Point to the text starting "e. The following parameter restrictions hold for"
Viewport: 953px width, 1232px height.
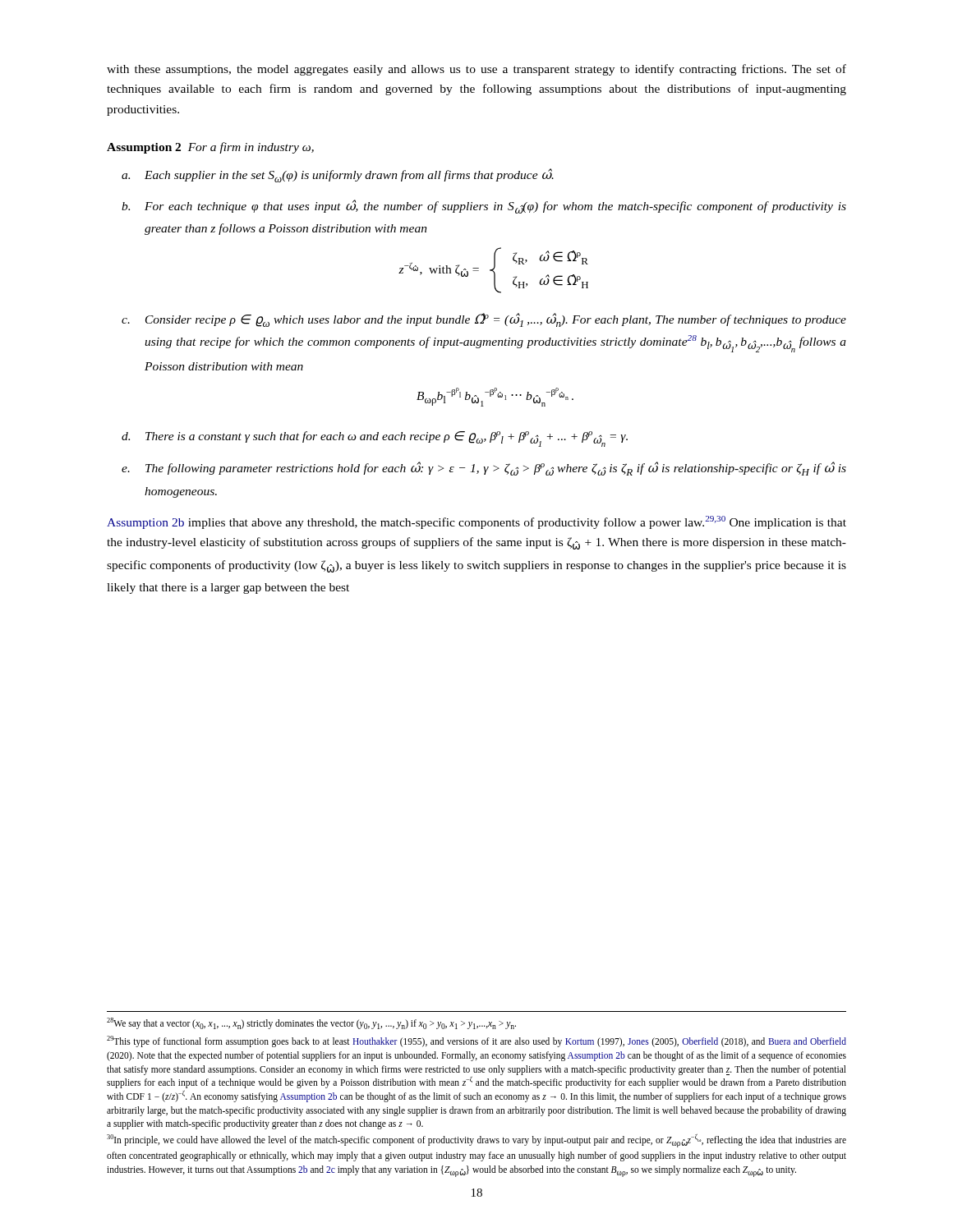coord(484,480)
